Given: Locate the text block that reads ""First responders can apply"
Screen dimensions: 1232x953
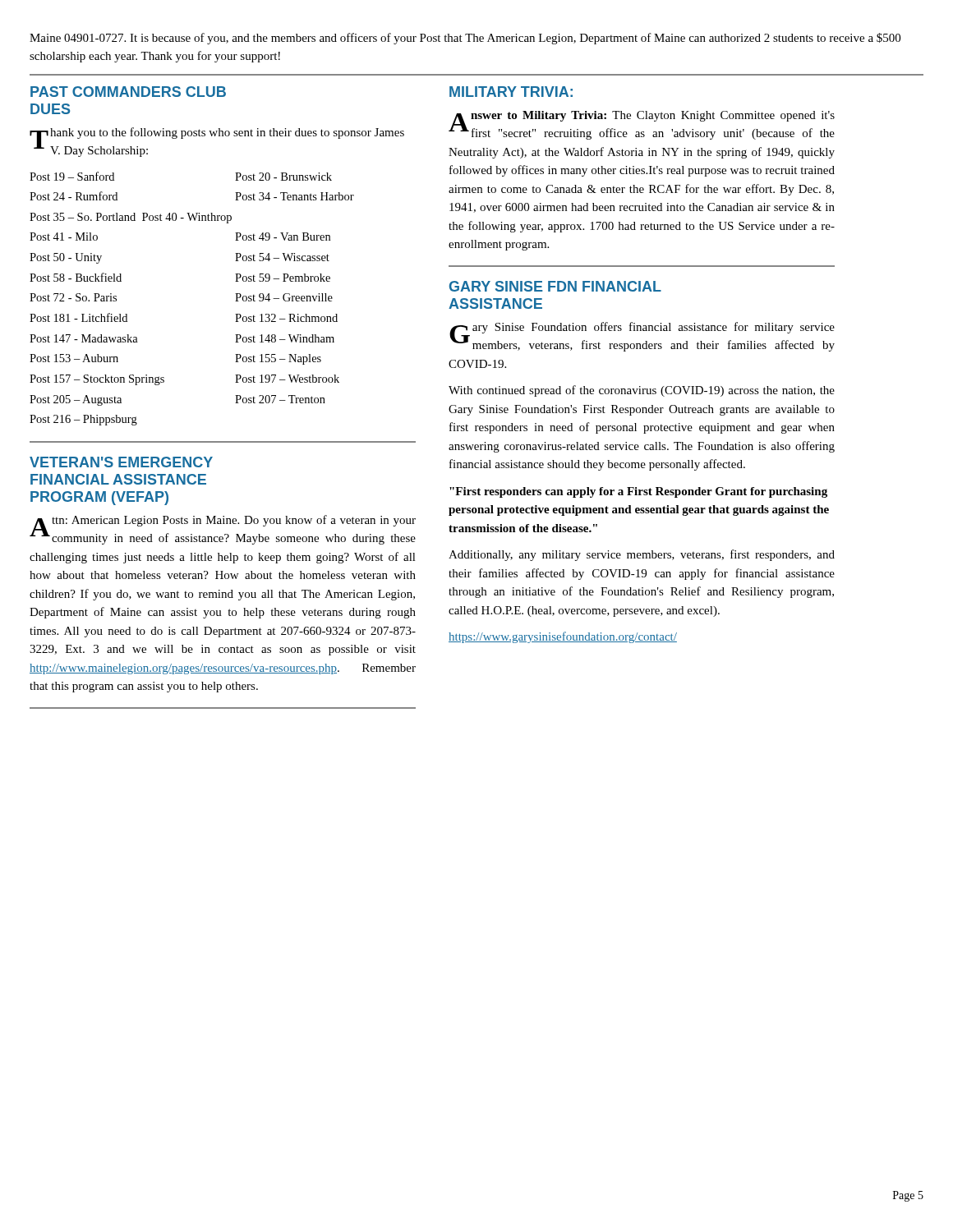Looking at the screenshot, I should click(x=639, y=509).
